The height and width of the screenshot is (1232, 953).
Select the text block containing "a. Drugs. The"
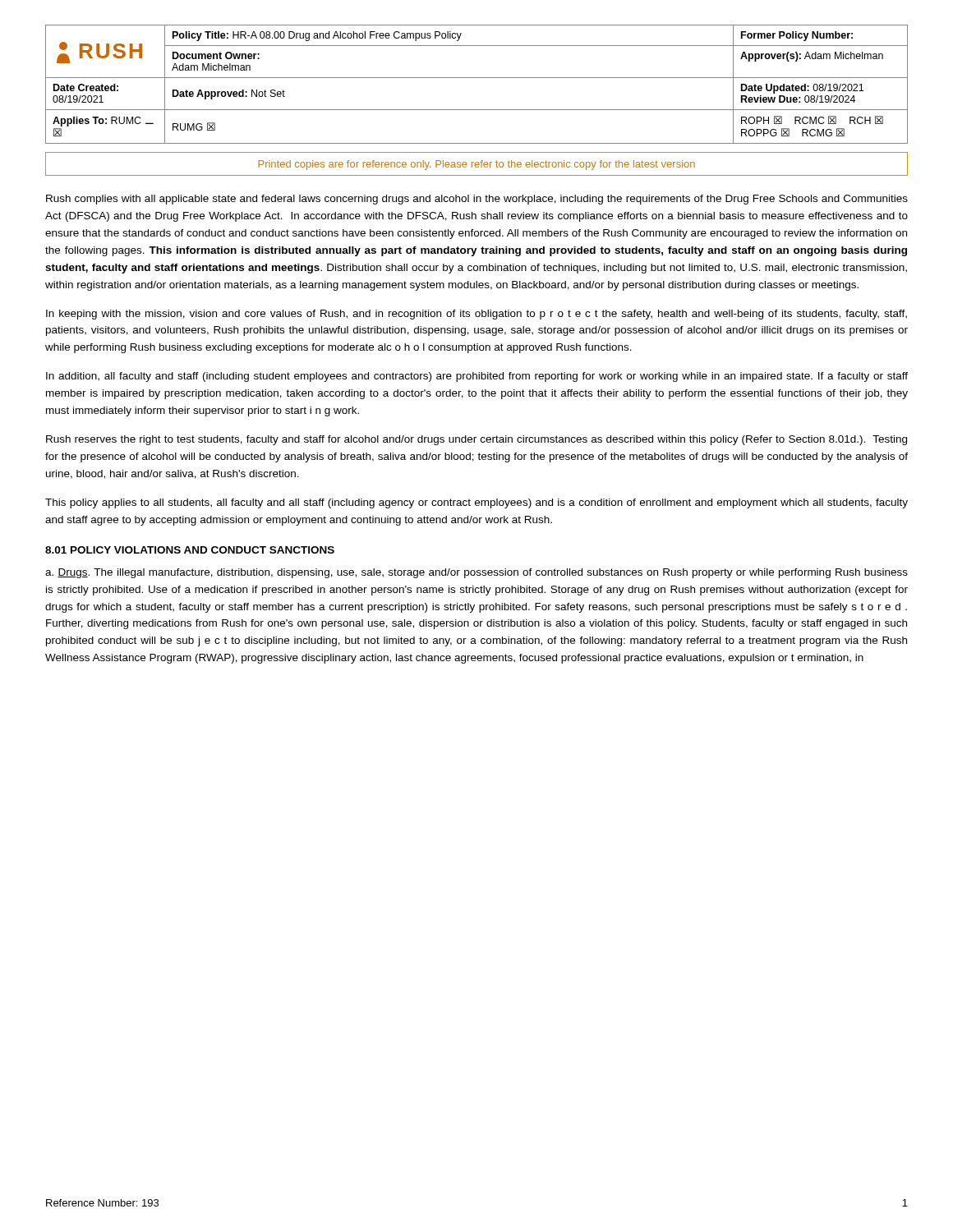[476, 615]
